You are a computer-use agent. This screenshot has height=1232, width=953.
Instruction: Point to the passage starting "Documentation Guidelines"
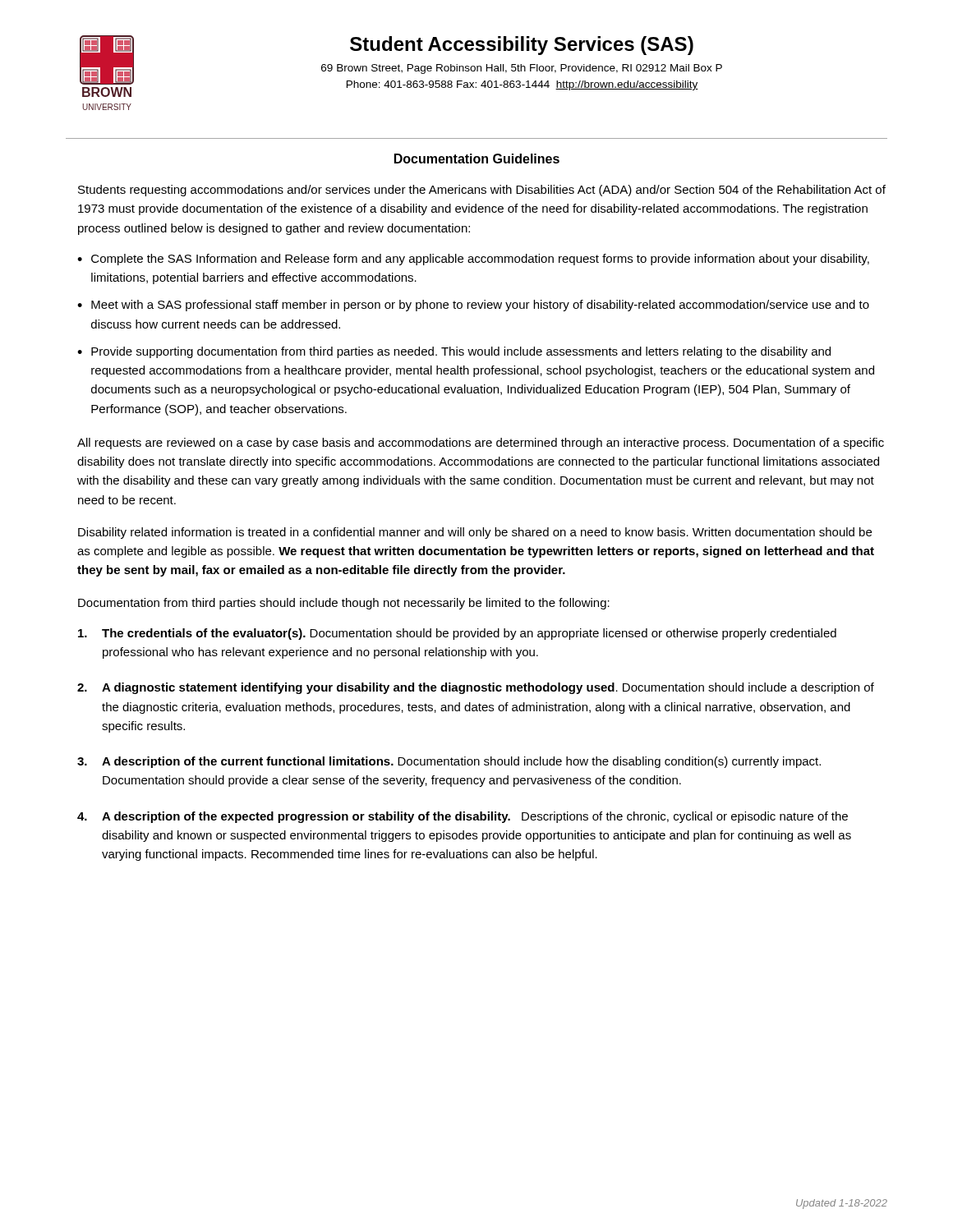(x=476, y=159)
